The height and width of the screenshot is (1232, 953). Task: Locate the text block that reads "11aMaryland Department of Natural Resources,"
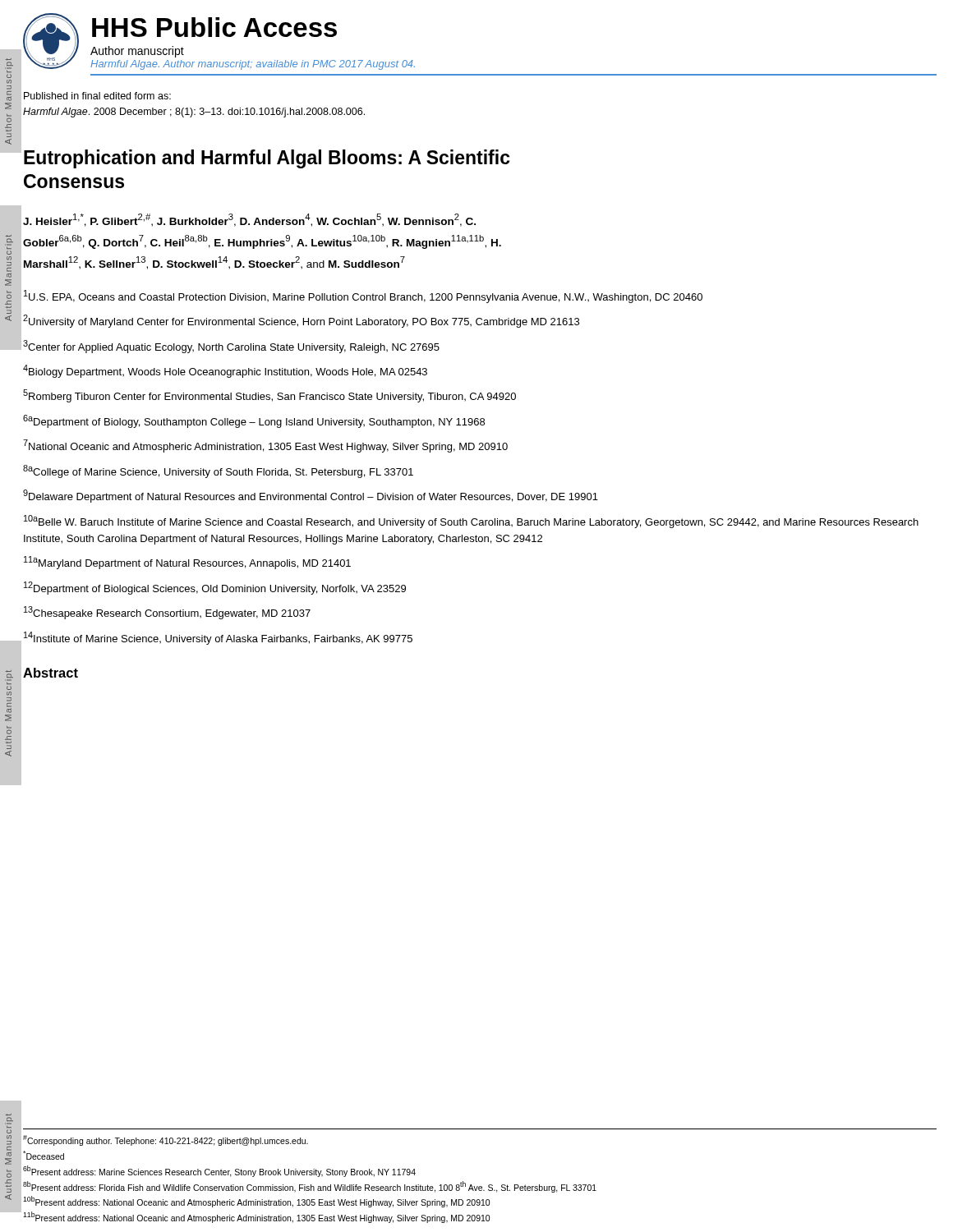(187, 562)
